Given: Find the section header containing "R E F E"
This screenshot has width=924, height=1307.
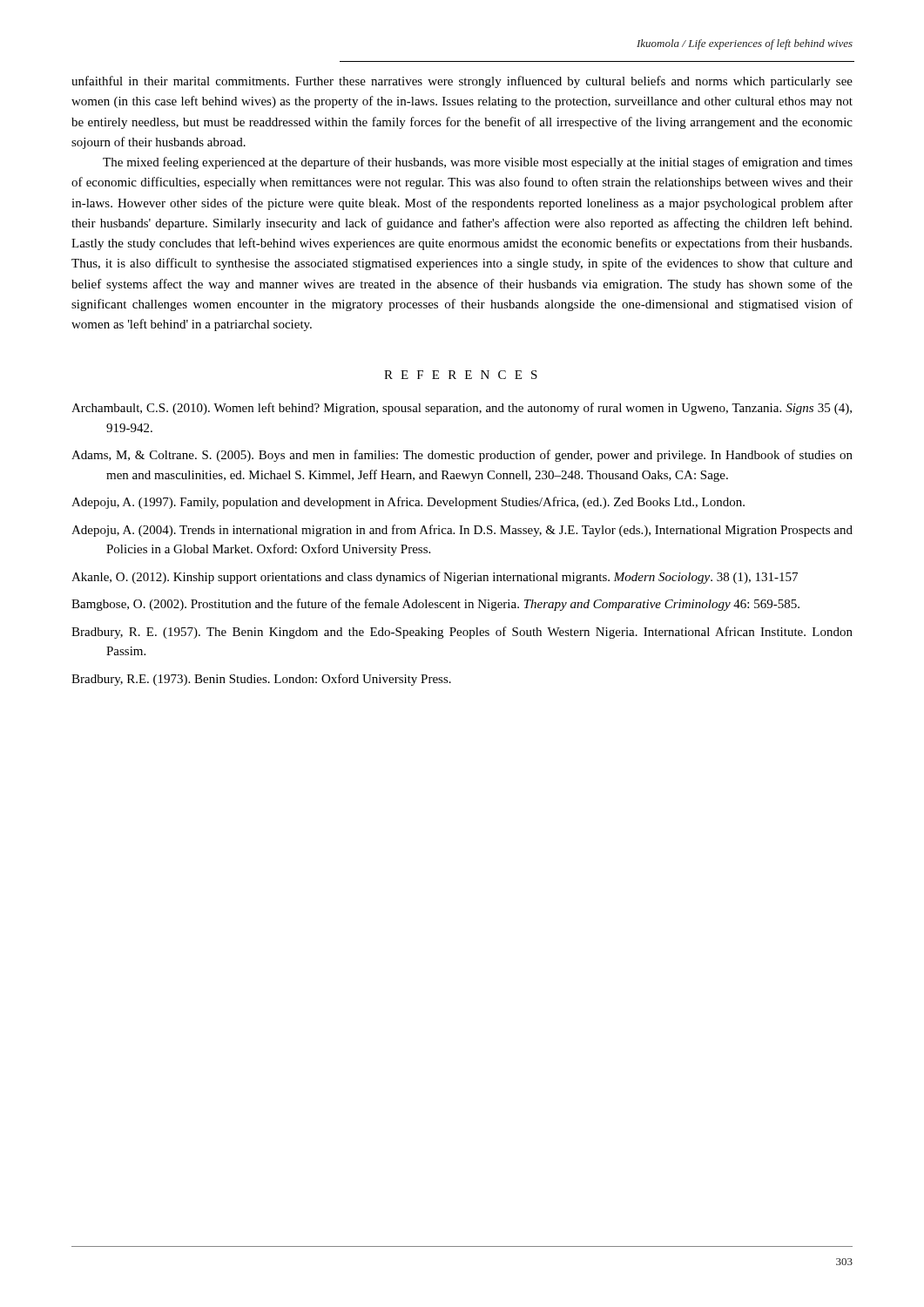Looking at the screenshot, I should [x=462, y=375].
